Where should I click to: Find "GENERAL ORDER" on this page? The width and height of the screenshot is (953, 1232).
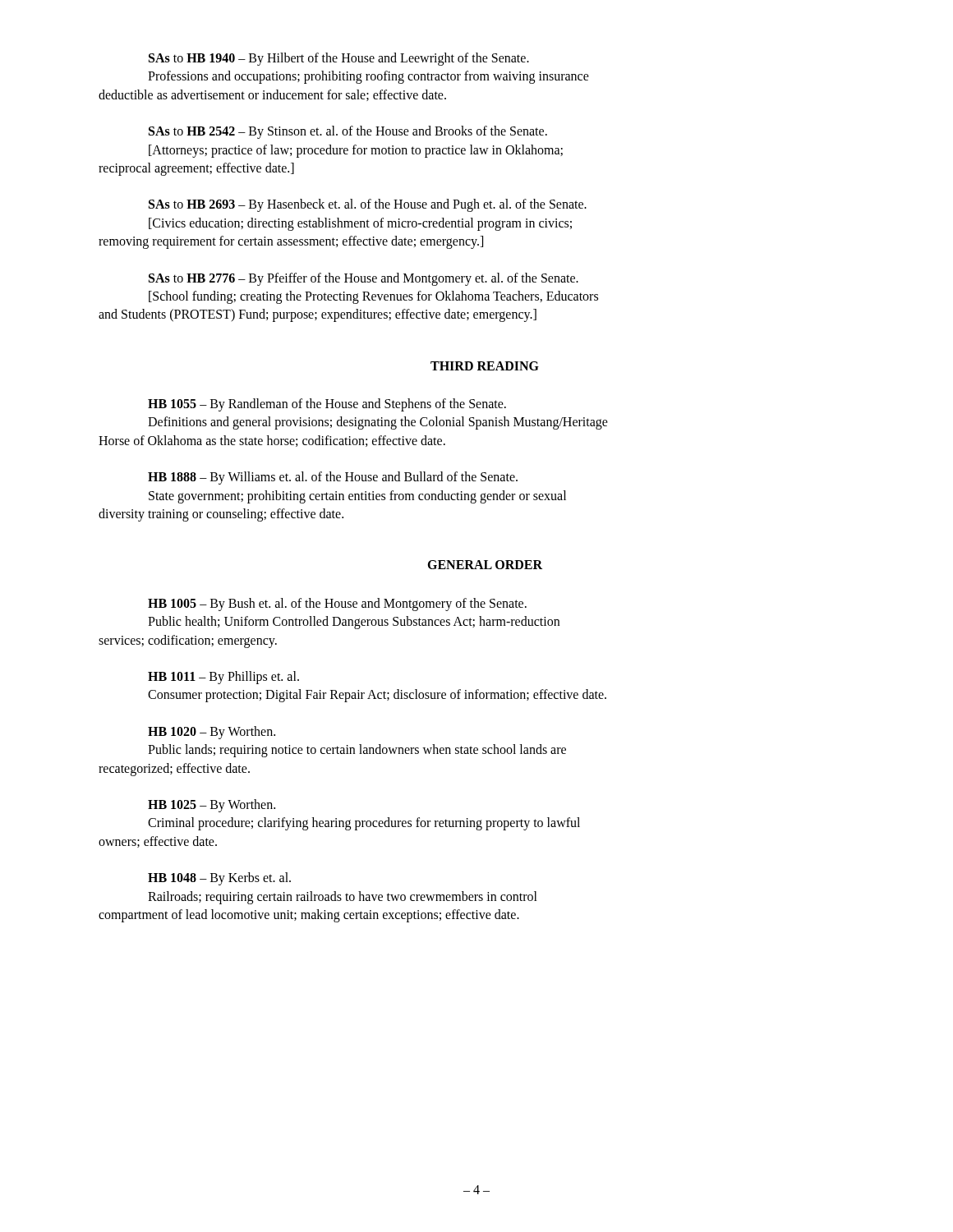click(x=485, y=565)
